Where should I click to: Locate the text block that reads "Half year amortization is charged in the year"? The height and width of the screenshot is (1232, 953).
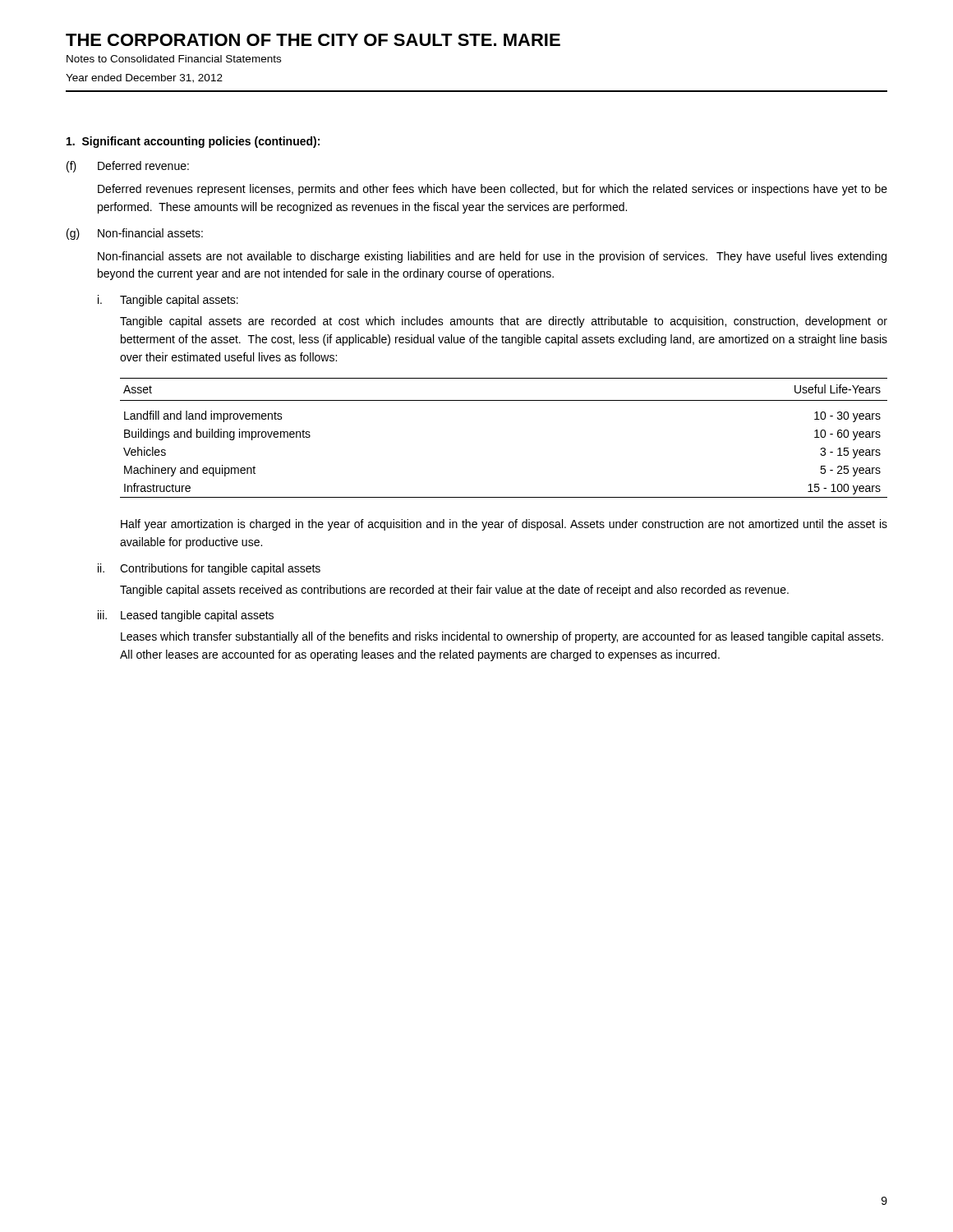504,533
